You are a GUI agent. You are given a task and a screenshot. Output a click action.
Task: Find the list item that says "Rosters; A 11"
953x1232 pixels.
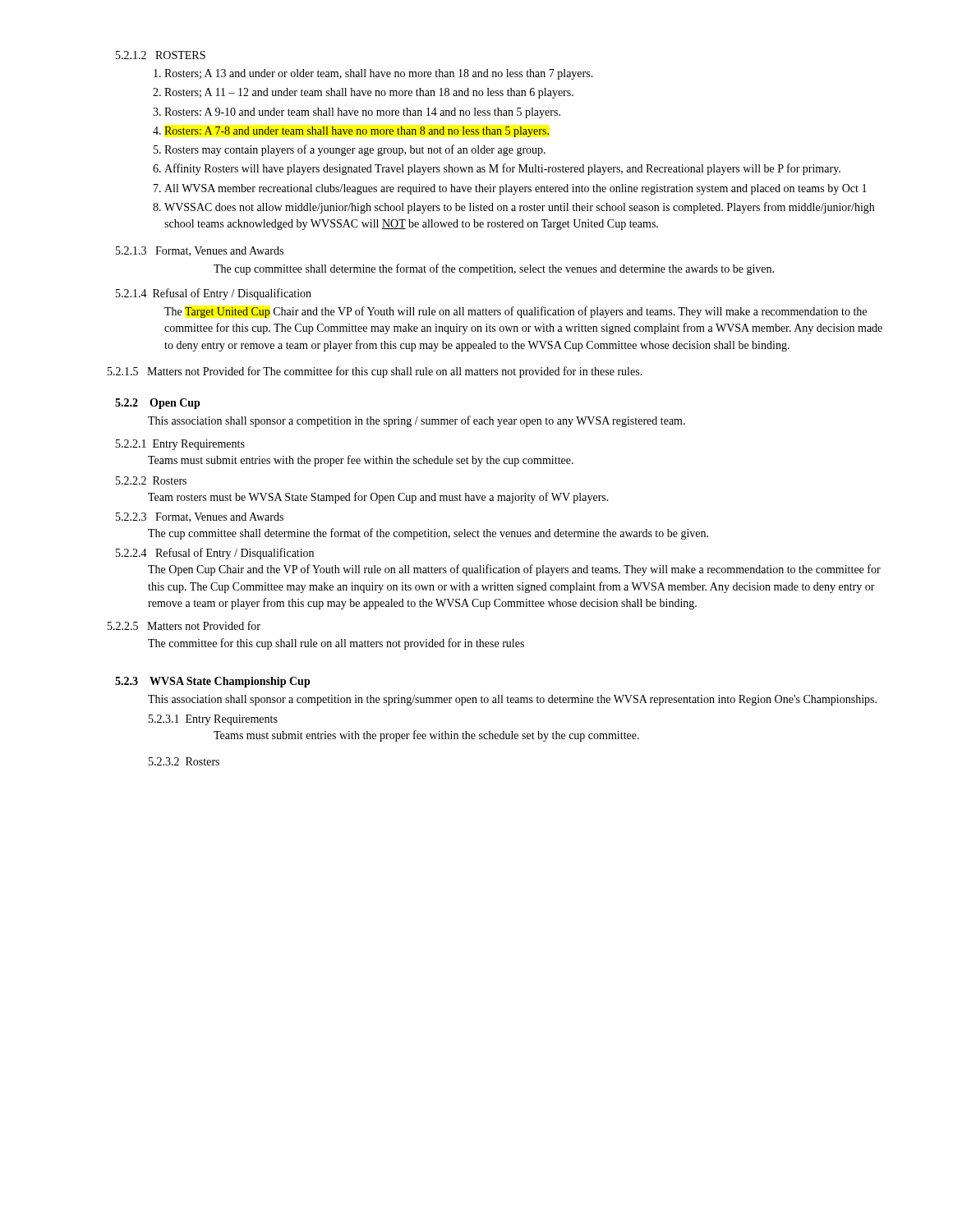click(369, 93)
